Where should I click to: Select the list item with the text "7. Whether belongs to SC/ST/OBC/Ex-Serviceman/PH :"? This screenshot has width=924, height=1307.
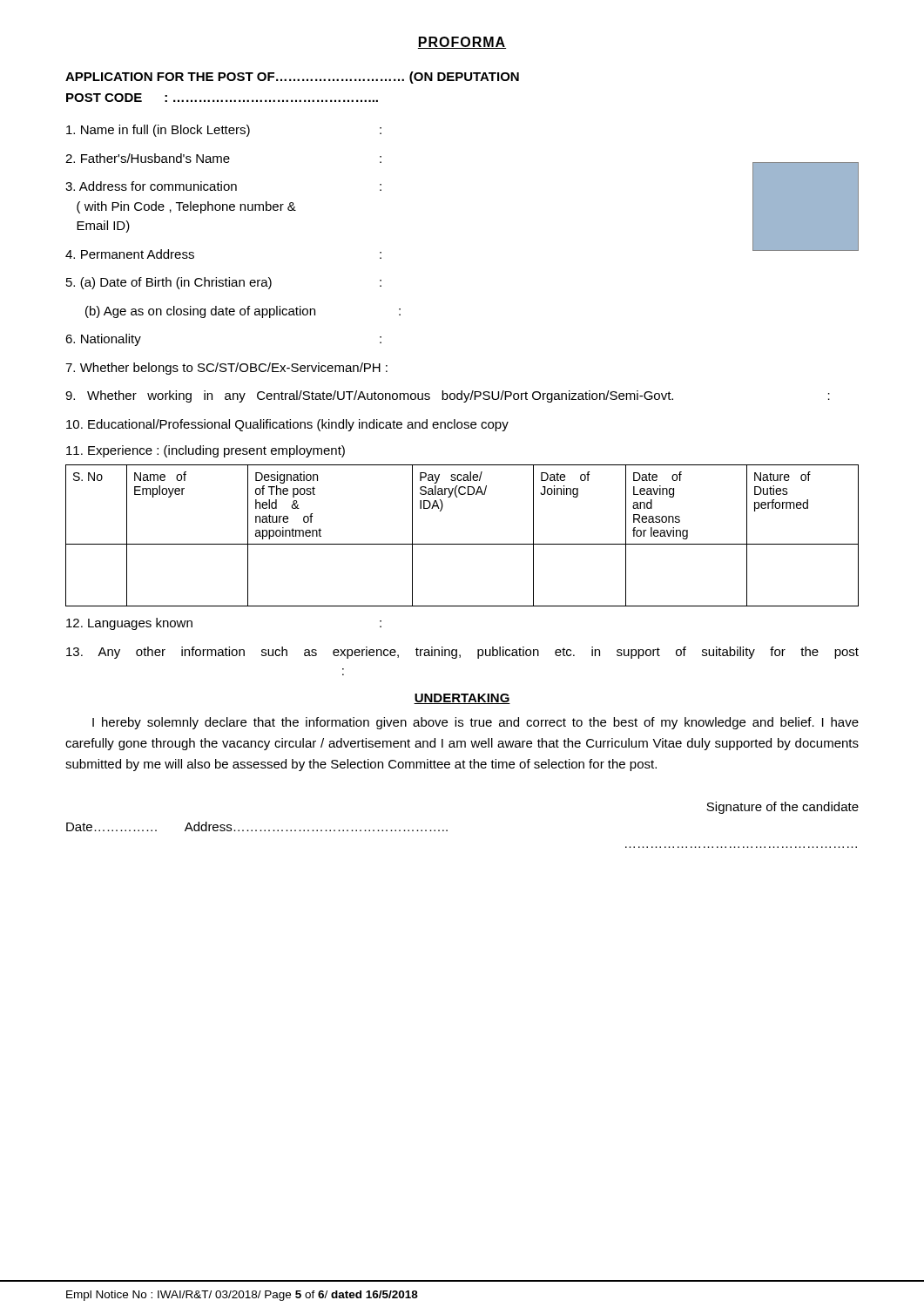pyautogui.click(x=227, y=367)
